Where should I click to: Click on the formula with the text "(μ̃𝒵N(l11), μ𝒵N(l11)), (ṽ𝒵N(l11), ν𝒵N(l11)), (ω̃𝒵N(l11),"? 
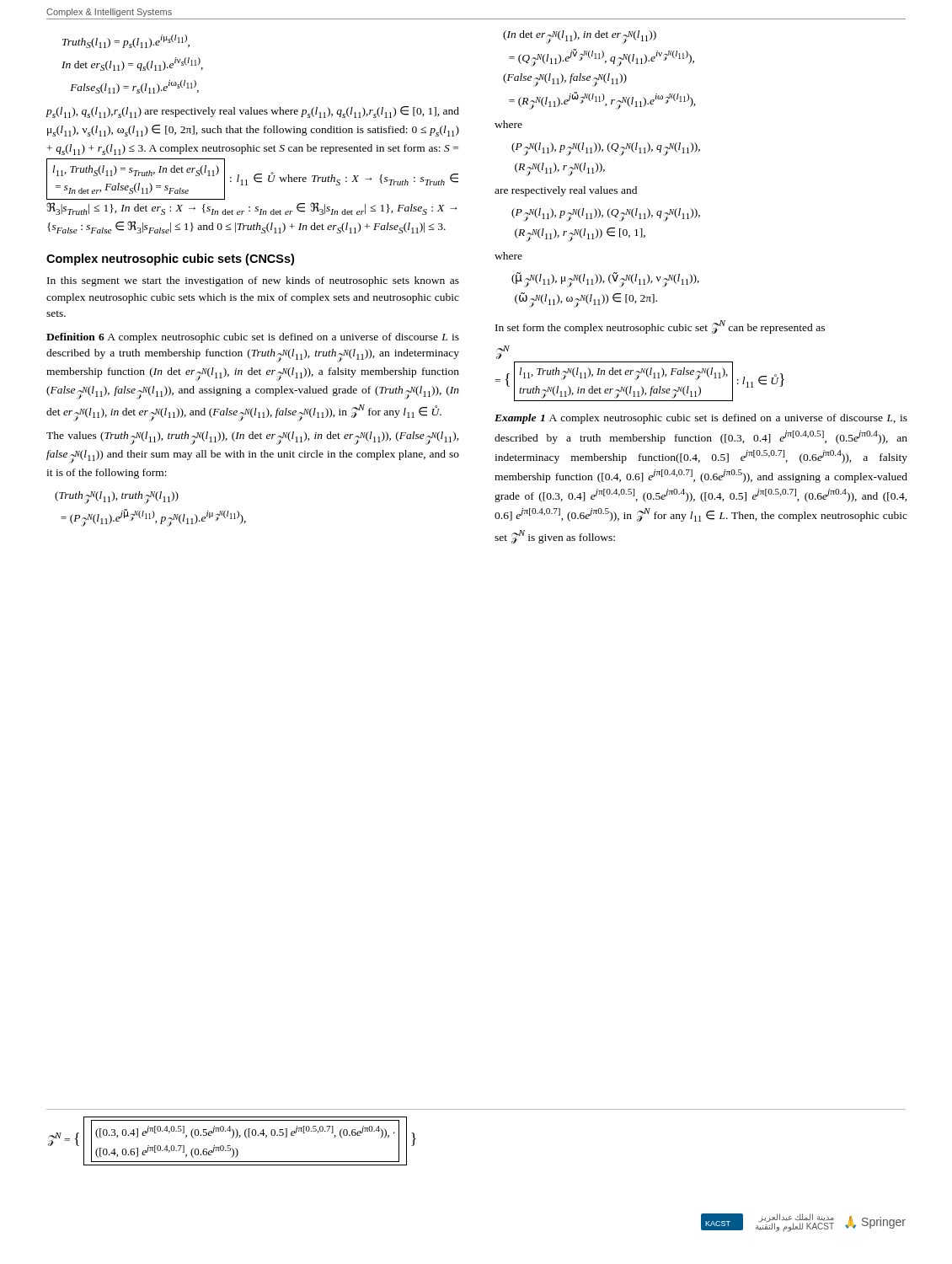click(606, 289)
